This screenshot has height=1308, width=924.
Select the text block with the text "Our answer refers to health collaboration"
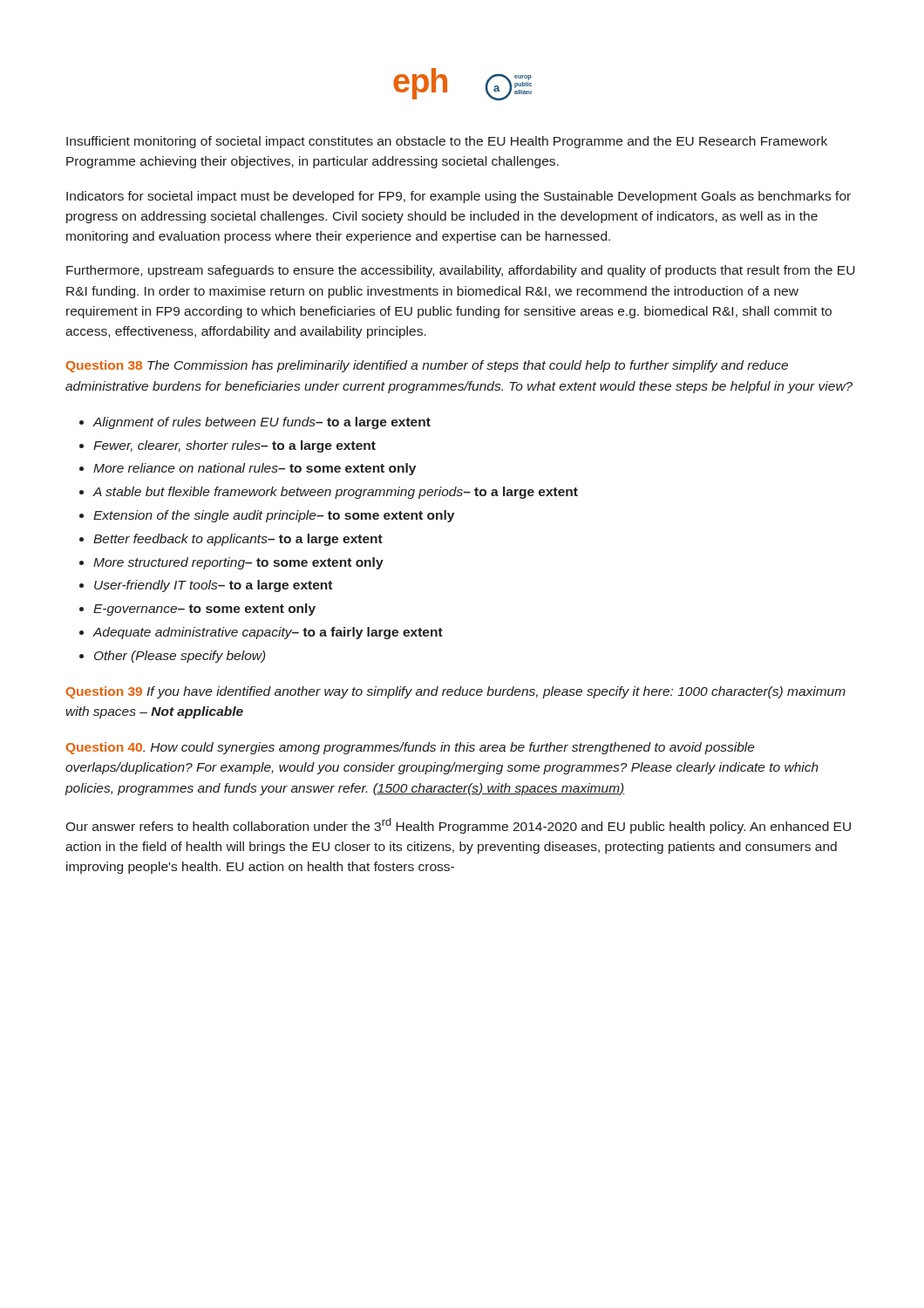(462, 845)
